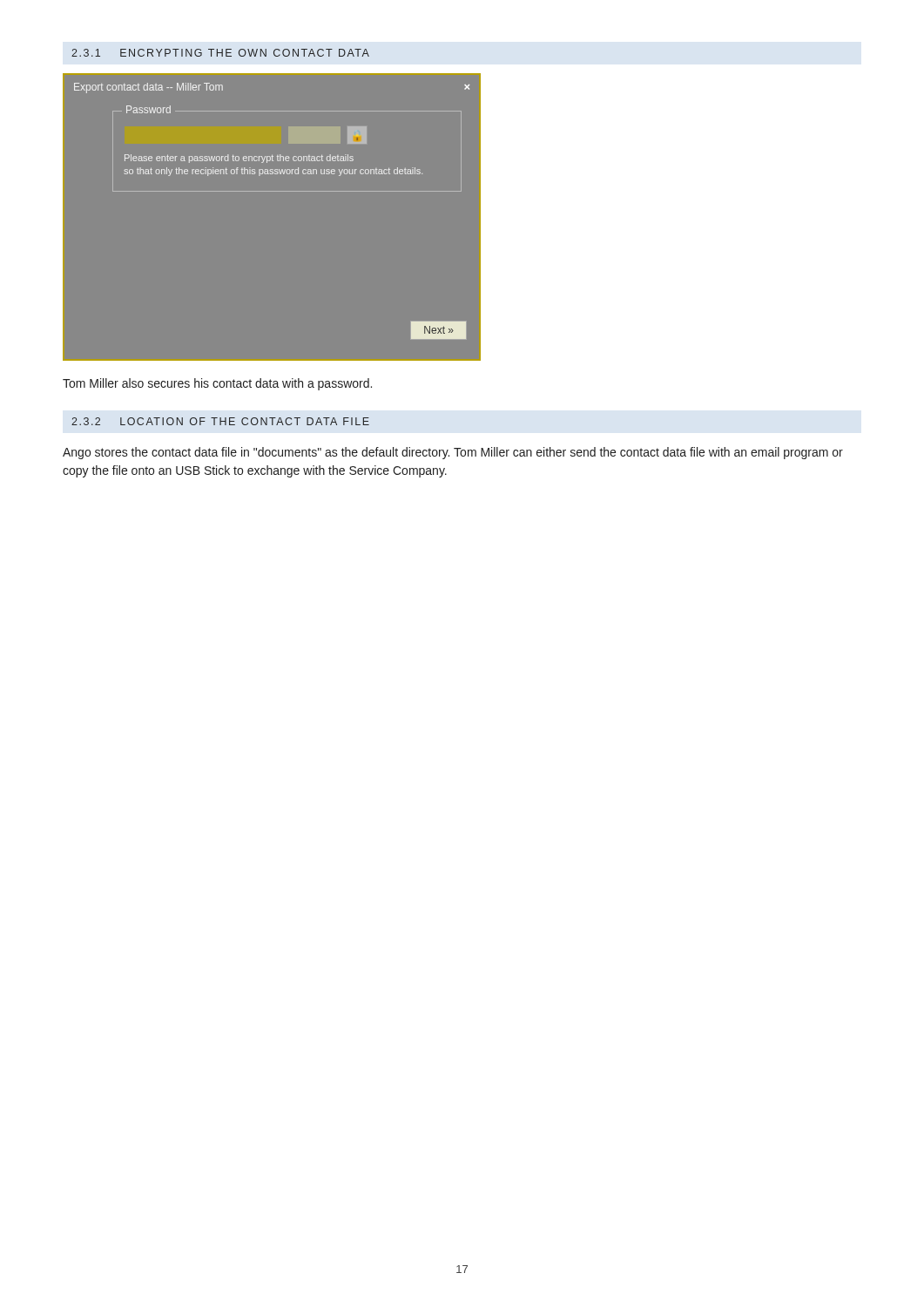Screen dimensions: 1307x924
Task: Locate the section header that reads "2.3.2 LOCATION OF THE CONTACT DATA FILE"
Action: pyautogui.click(x=220, y=421)
